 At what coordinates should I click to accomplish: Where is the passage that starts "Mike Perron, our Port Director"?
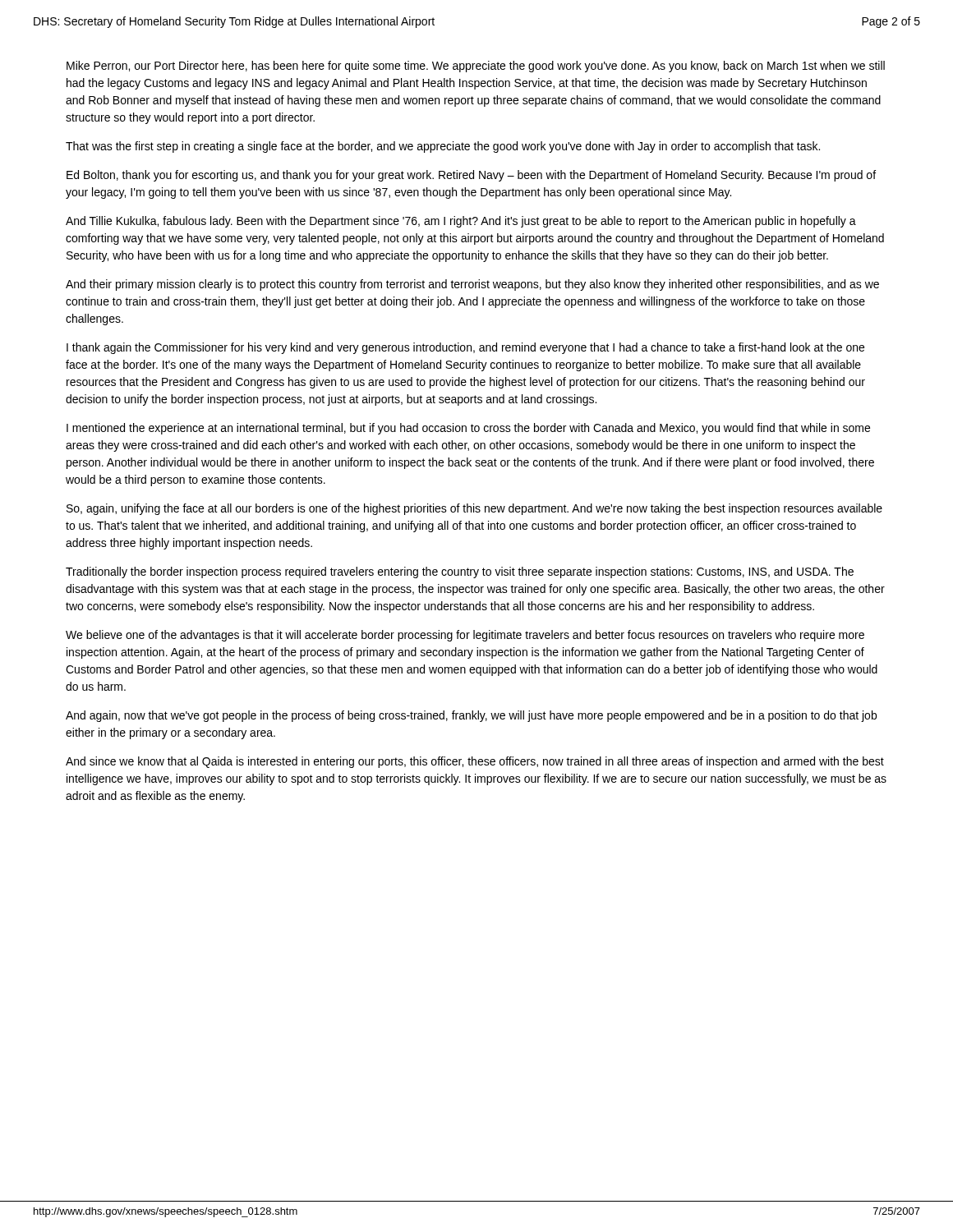tap(476, 92)
